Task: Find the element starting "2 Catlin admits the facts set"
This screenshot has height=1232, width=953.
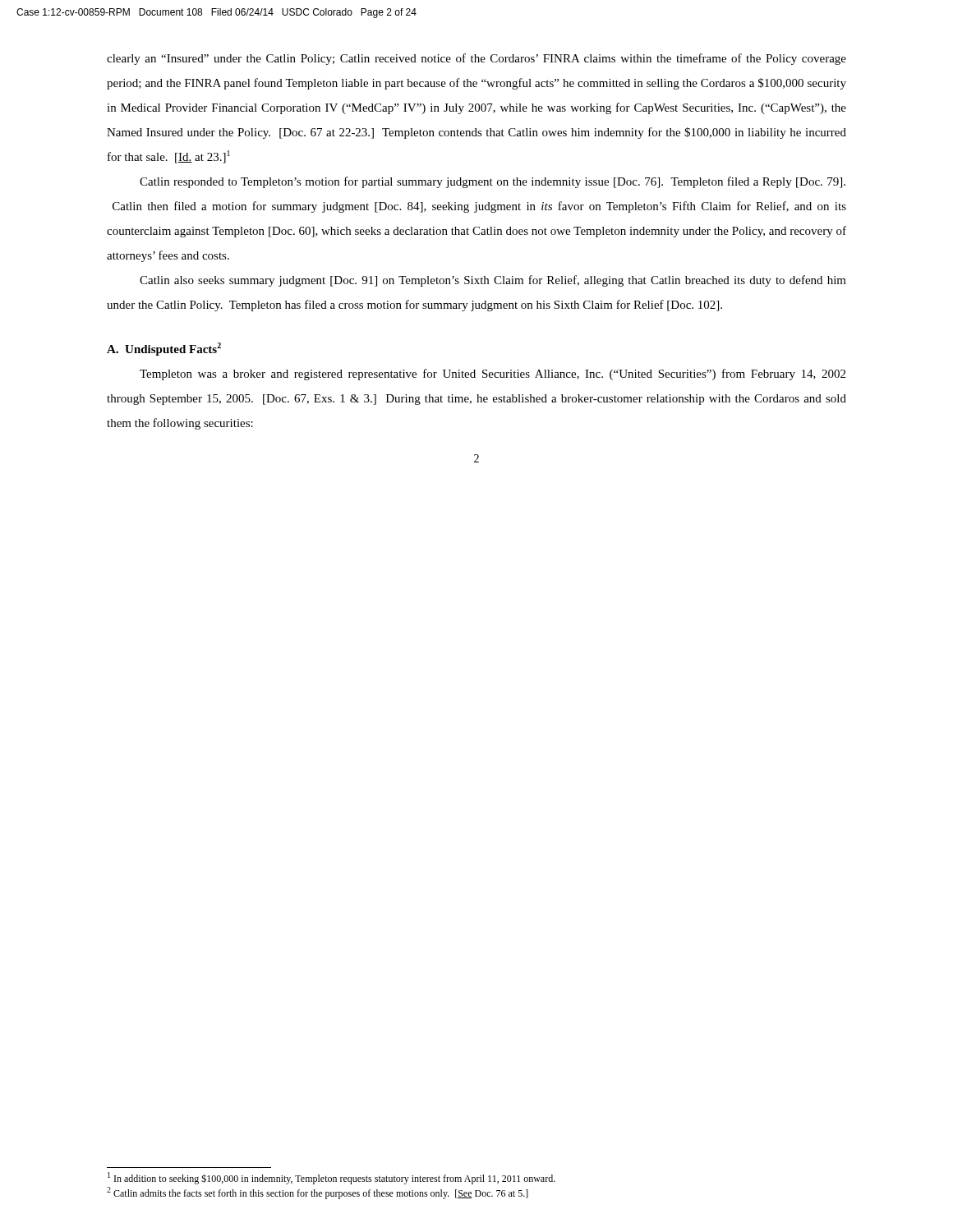Action: [318, 1193]
